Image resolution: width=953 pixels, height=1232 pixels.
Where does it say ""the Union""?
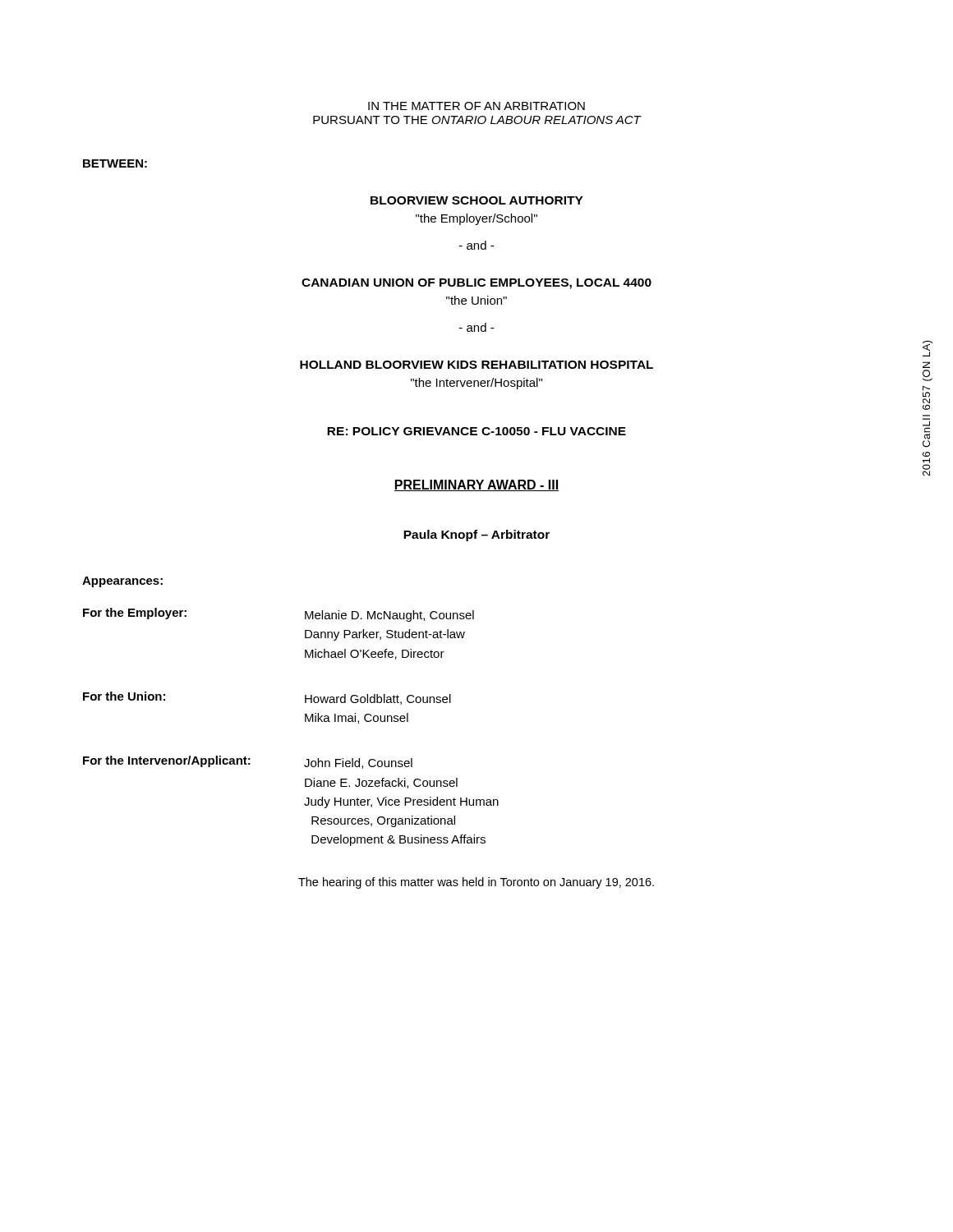(476, 300)
